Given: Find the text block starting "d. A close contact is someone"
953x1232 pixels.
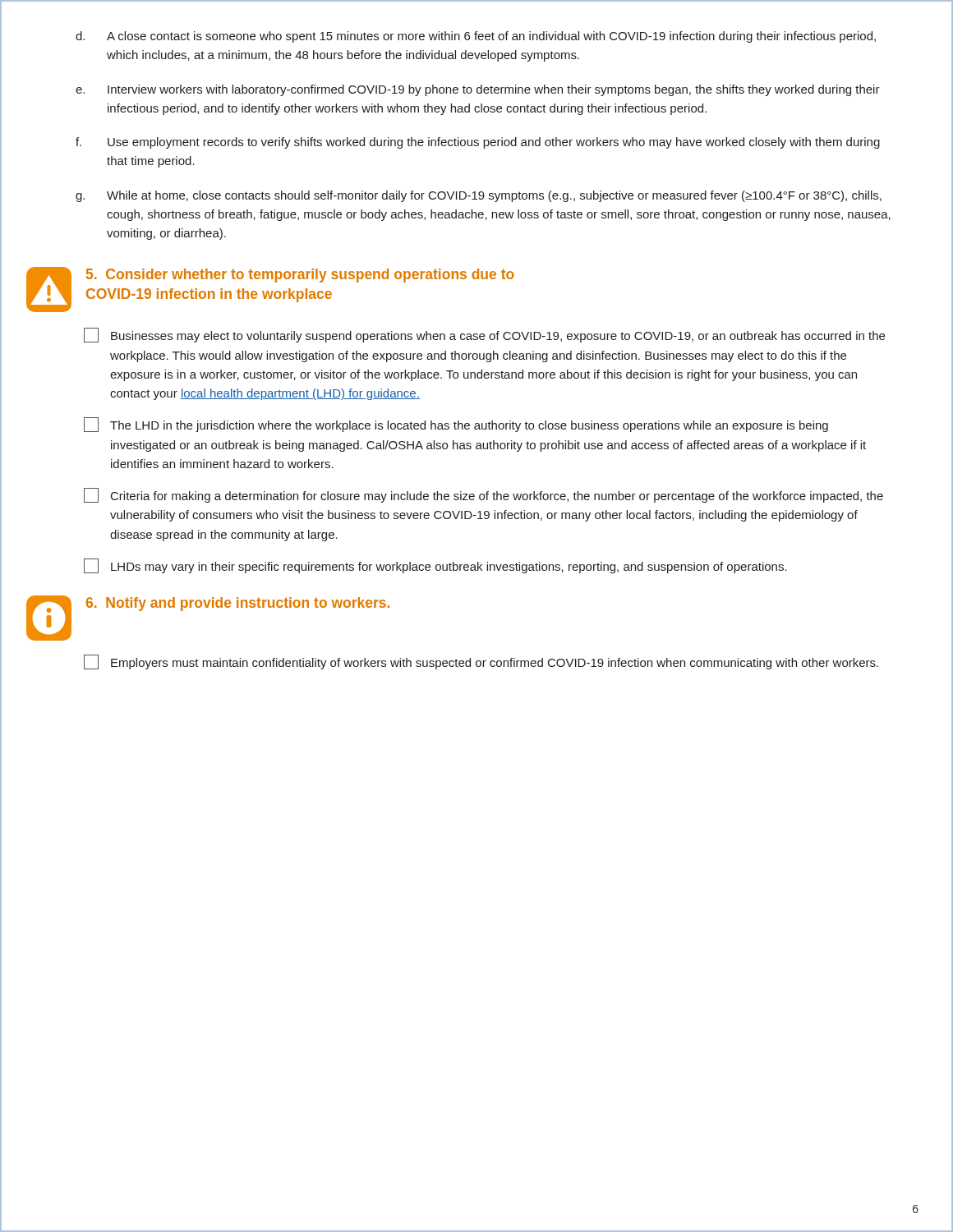Looking at the screenshot, I should [x=476, y=45].
